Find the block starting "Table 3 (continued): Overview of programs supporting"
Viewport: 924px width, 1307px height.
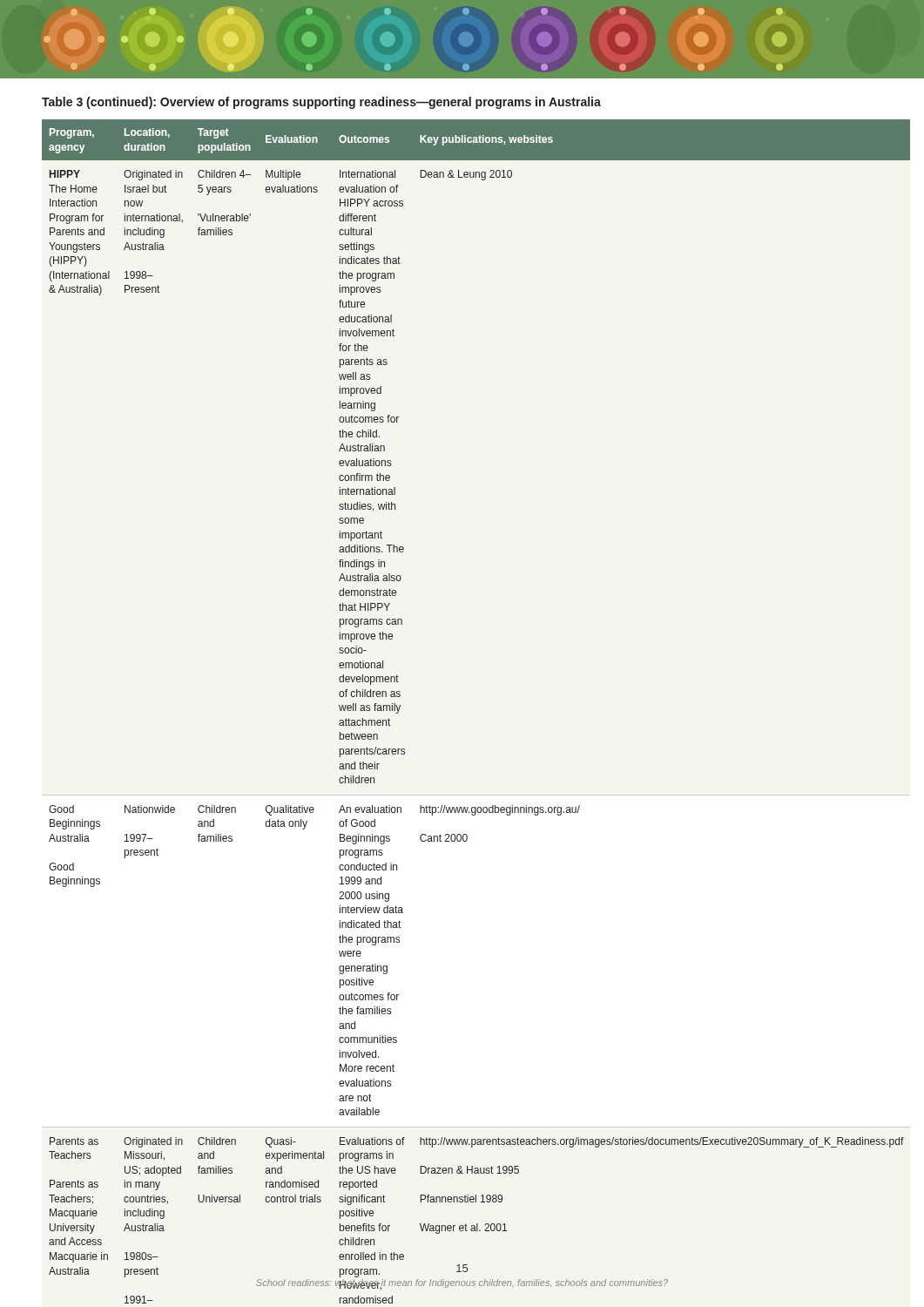321,102
